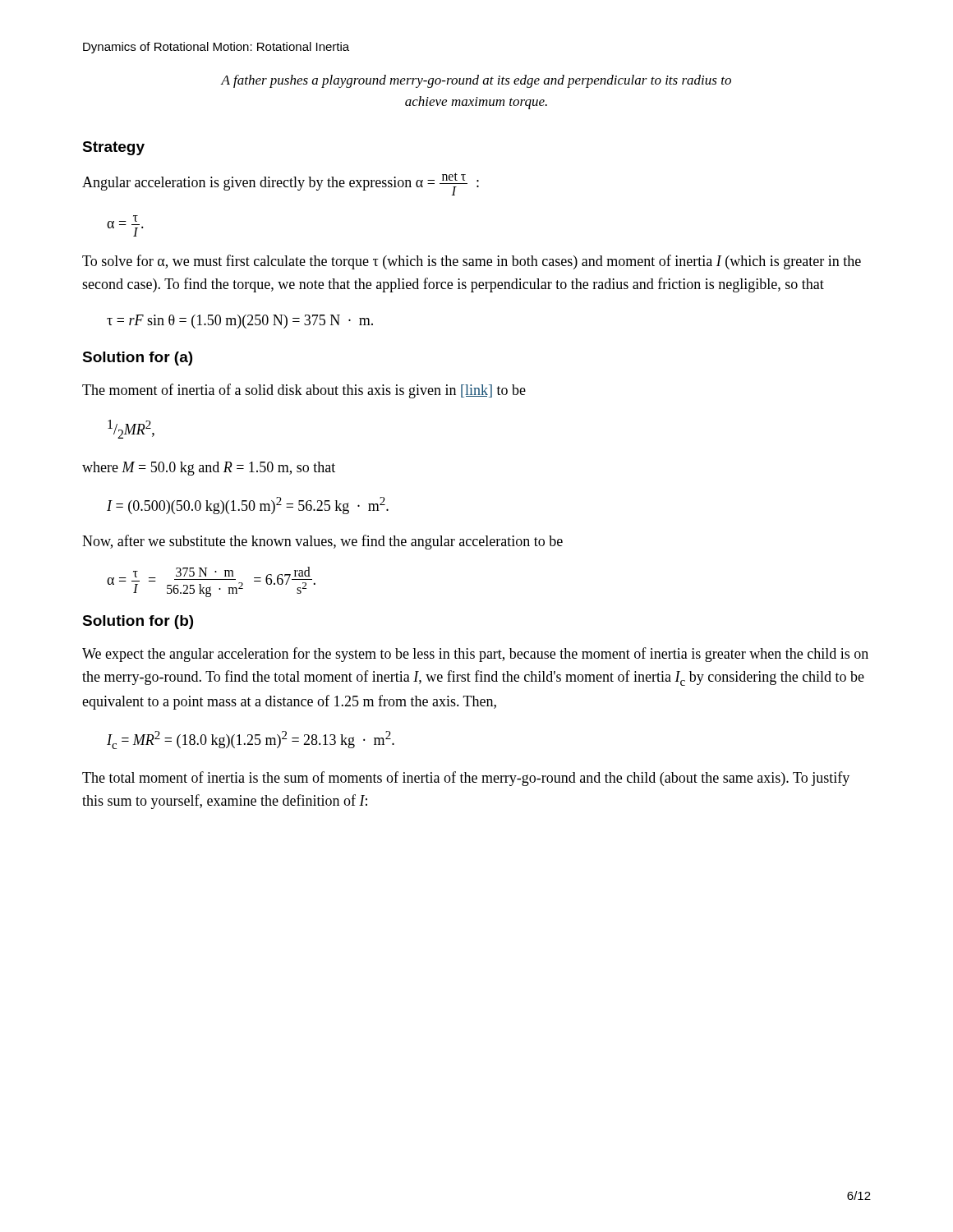Find the text block starting "The moment of inertia of a solid disk"
Screen dimensions: 1232x953
click(304, 390)
